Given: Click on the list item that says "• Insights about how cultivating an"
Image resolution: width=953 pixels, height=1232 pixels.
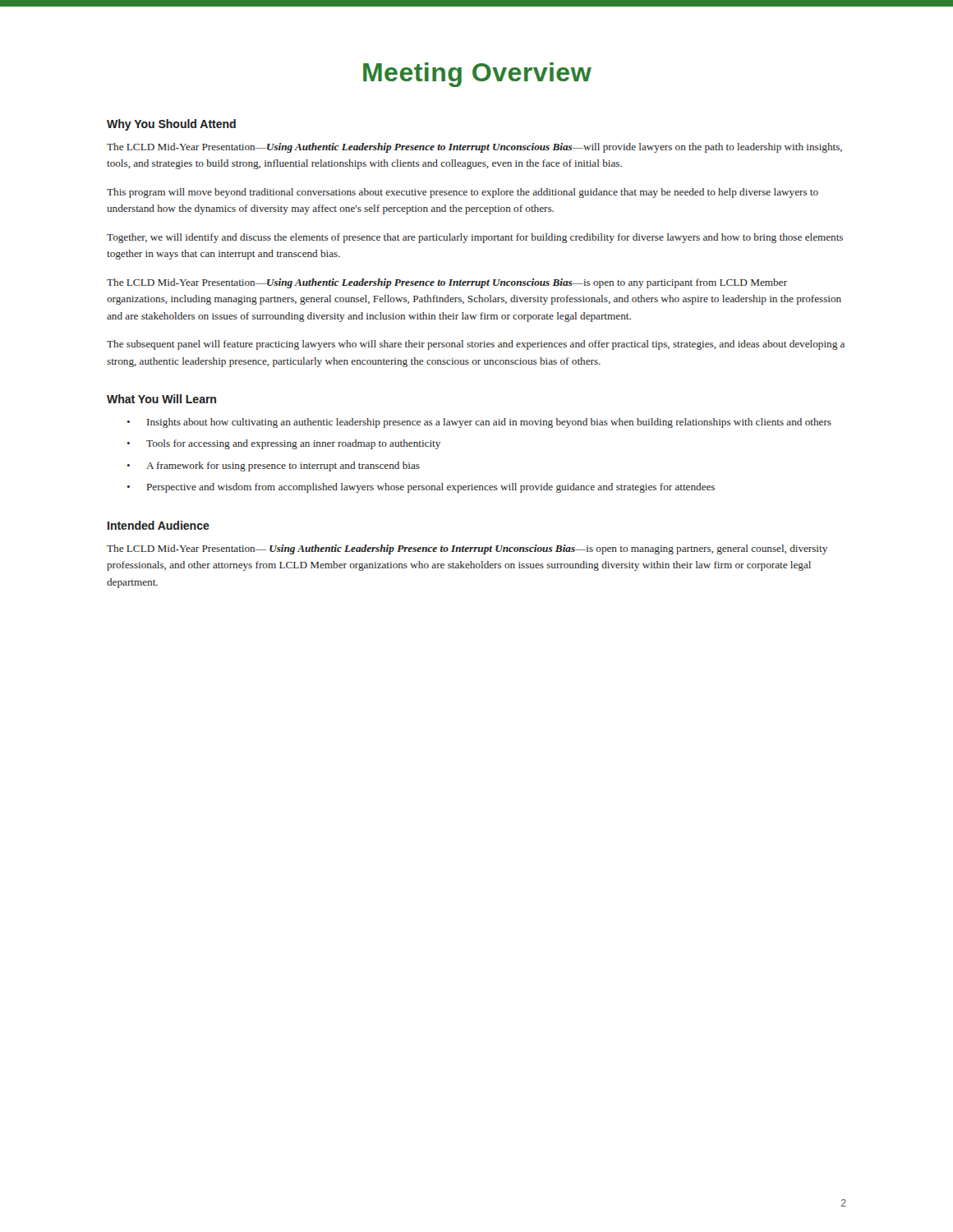Looking at the screenshot, I should (486, 422).
